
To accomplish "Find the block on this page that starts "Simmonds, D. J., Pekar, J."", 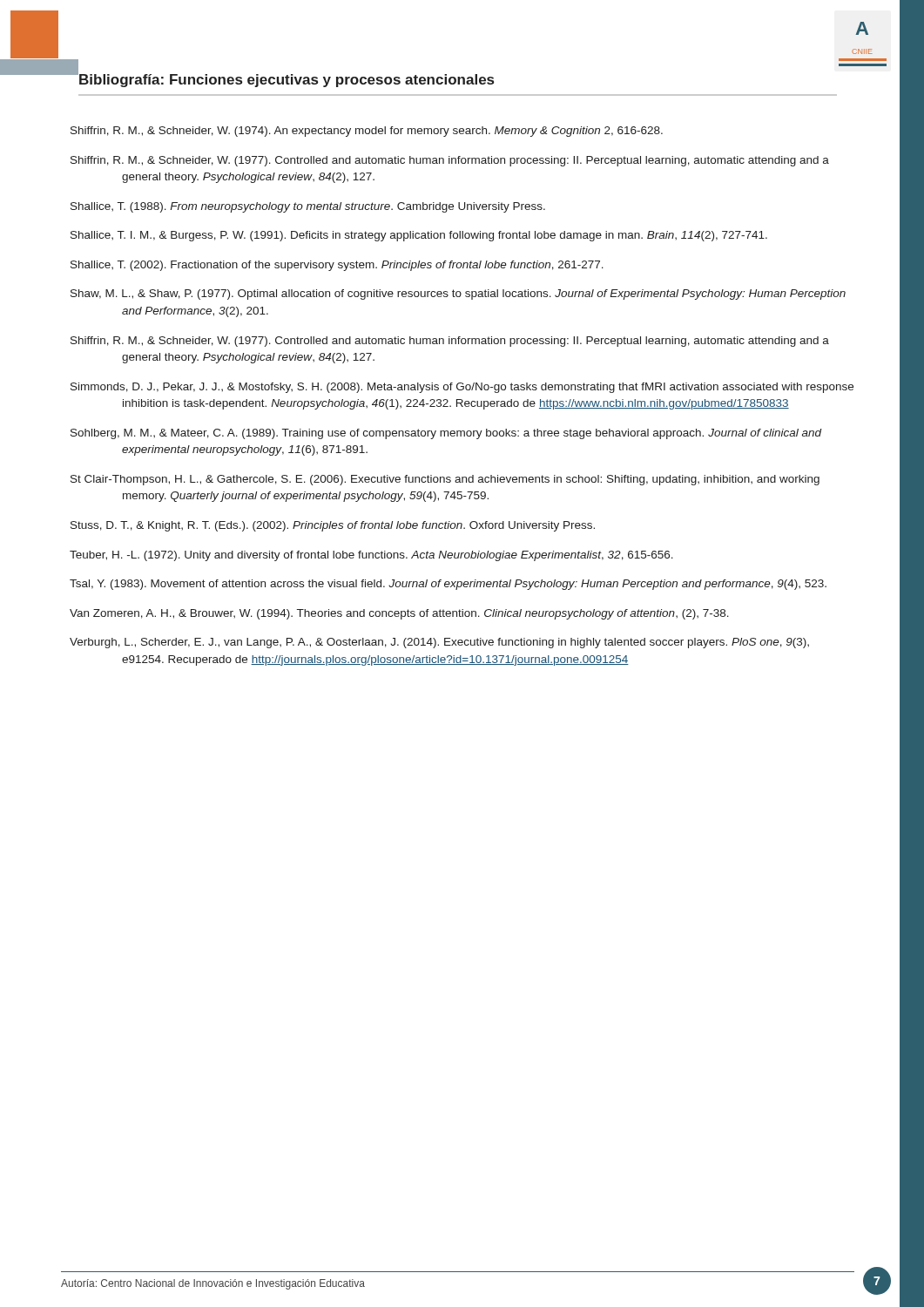I will coord(462,395).
